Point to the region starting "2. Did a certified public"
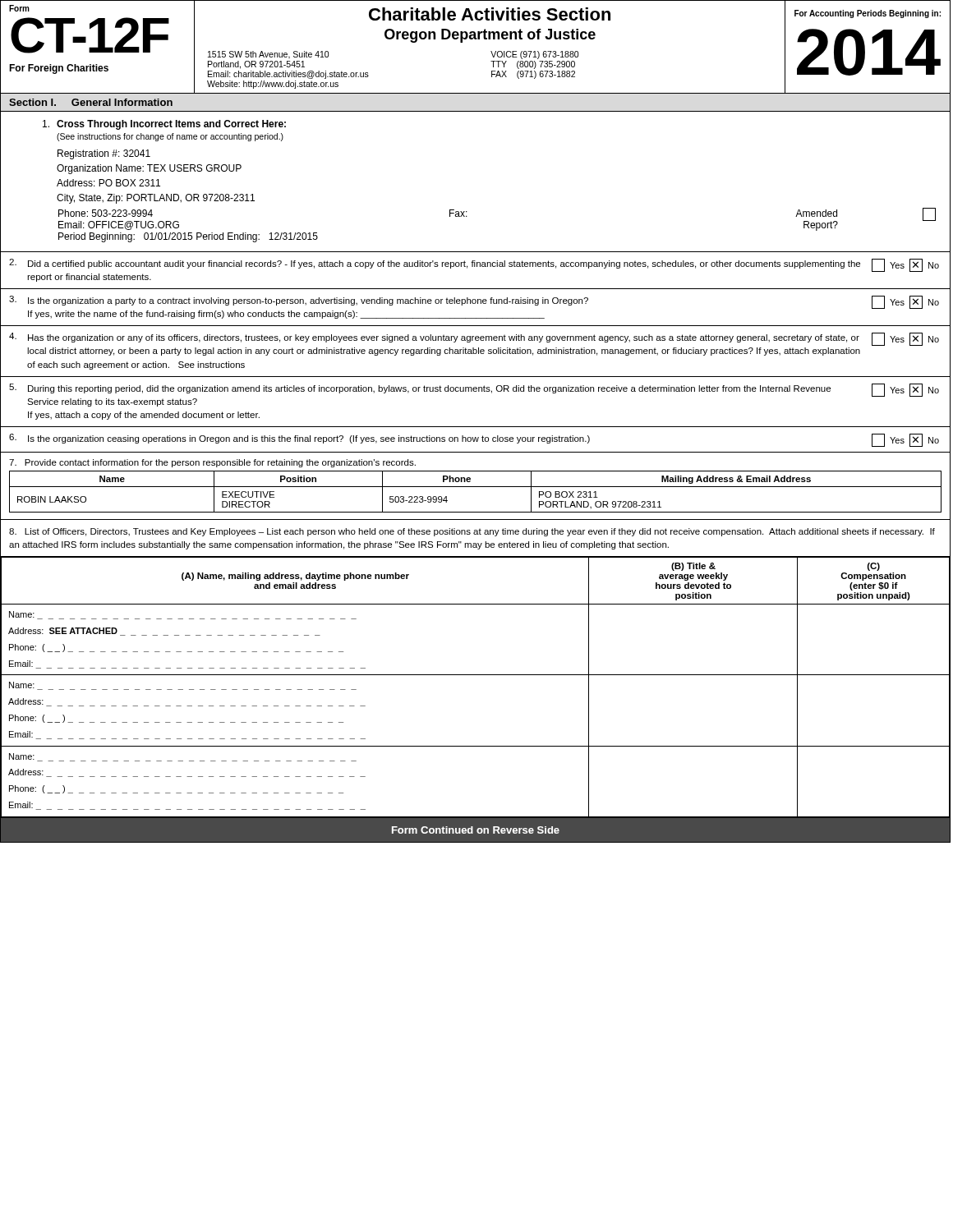Viewport: 953px width, 1232px height. 475,270
